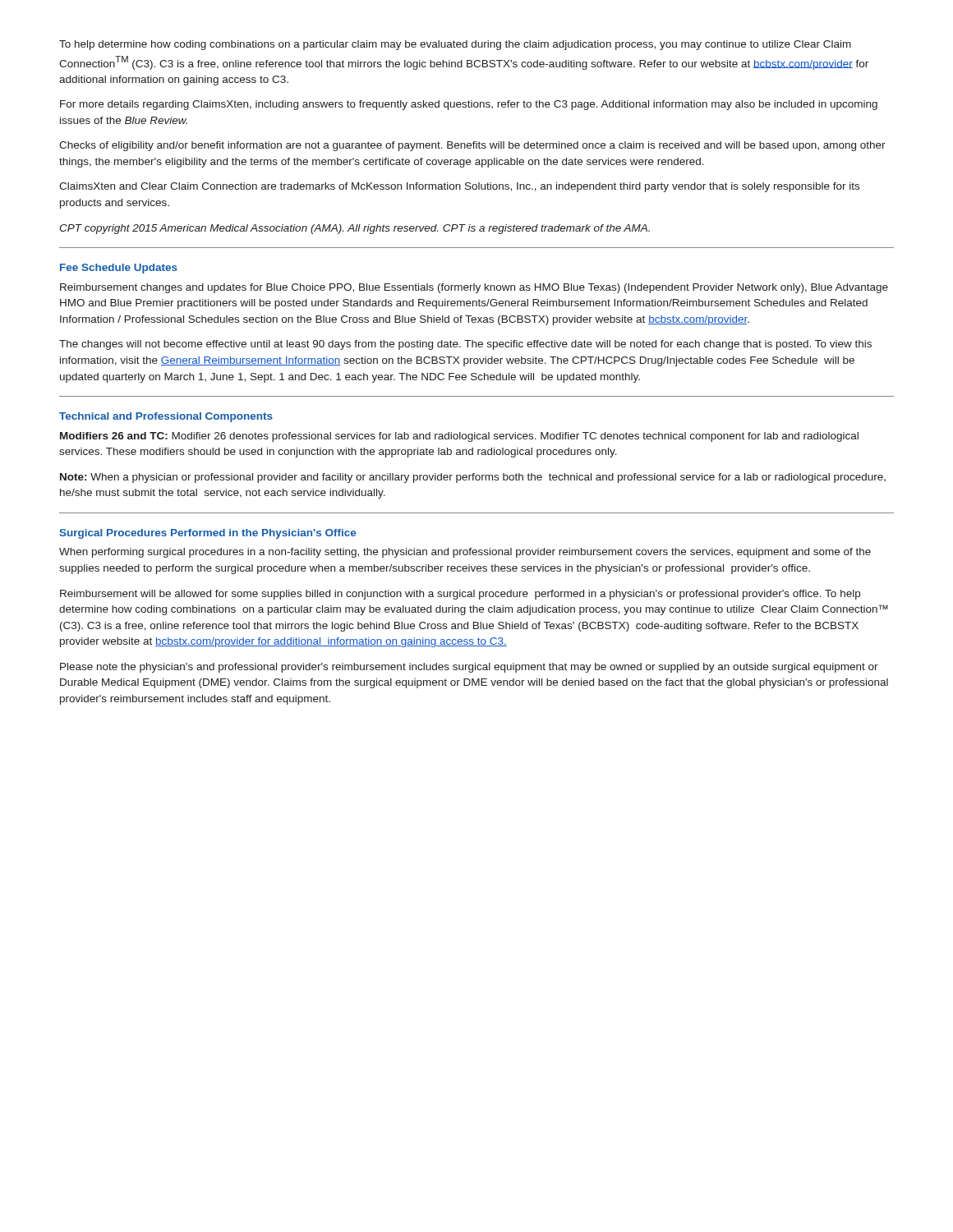Select the text block that says "Note: When a"
This screenshot has width=953, height=1232.
(x=476, y=485)
